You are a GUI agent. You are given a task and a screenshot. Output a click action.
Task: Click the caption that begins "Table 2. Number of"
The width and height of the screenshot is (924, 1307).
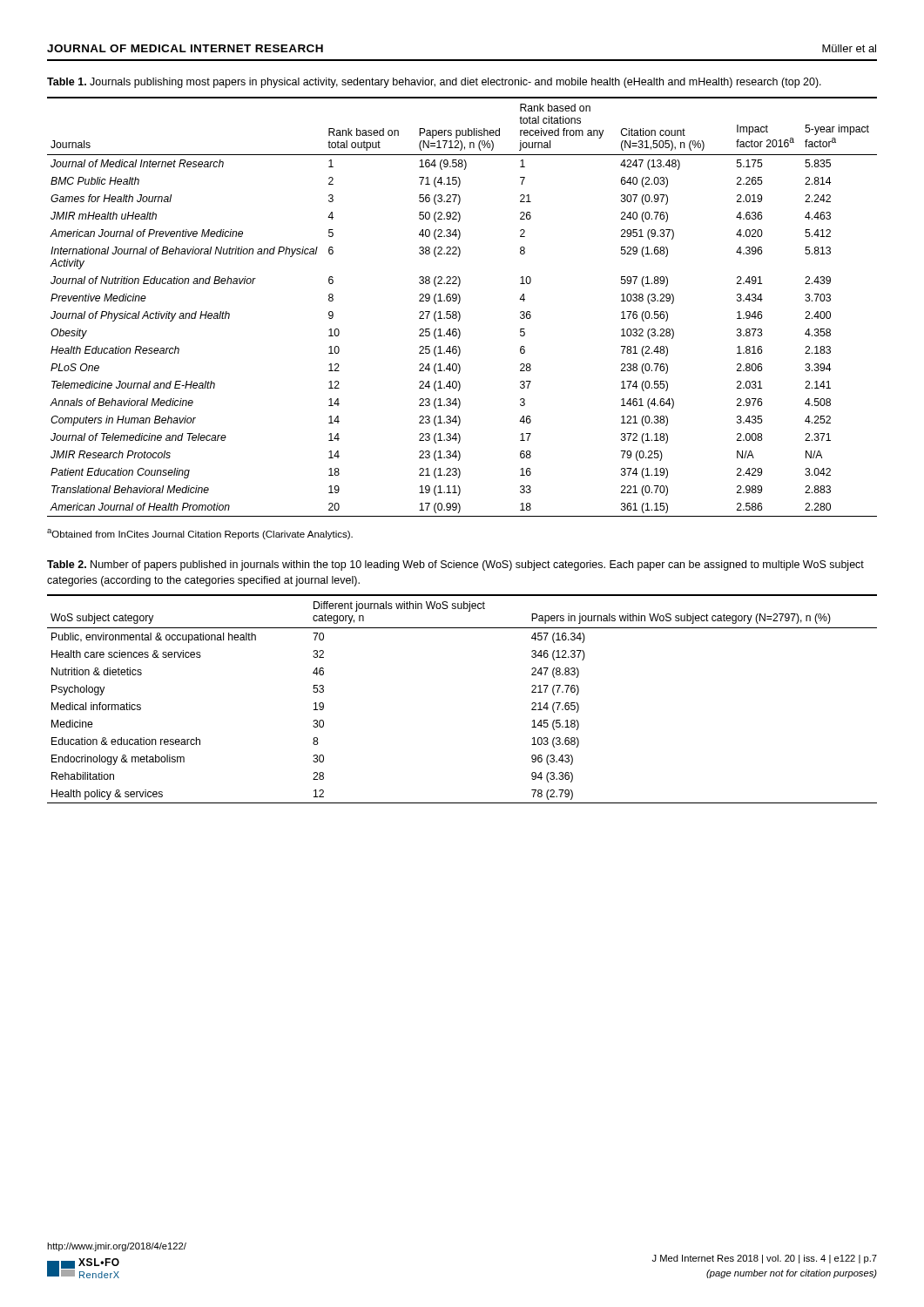455,573
